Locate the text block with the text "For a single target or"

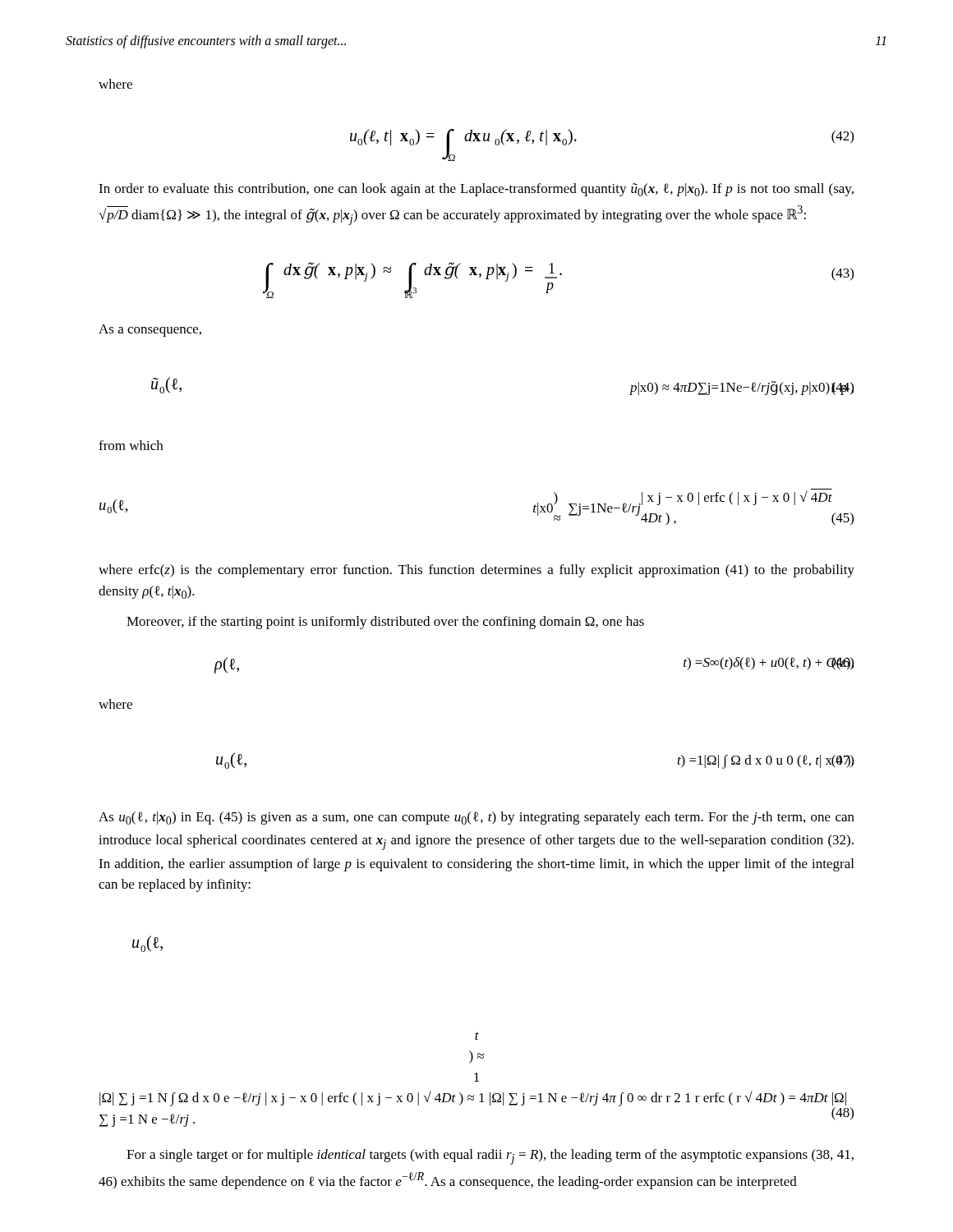click(476, 1168)
